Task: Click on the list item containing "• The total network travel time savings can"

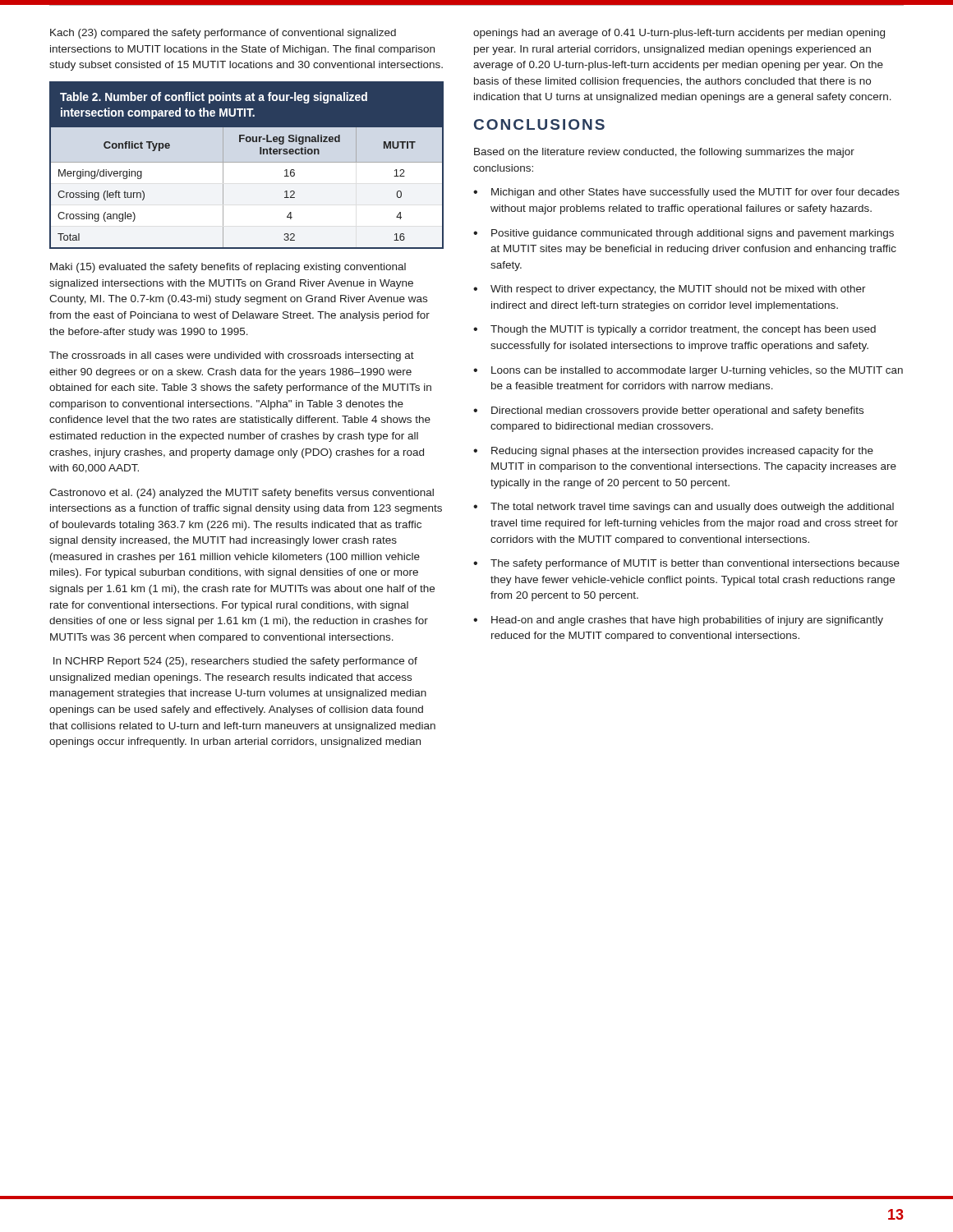Action: click(x=688, y=523)
